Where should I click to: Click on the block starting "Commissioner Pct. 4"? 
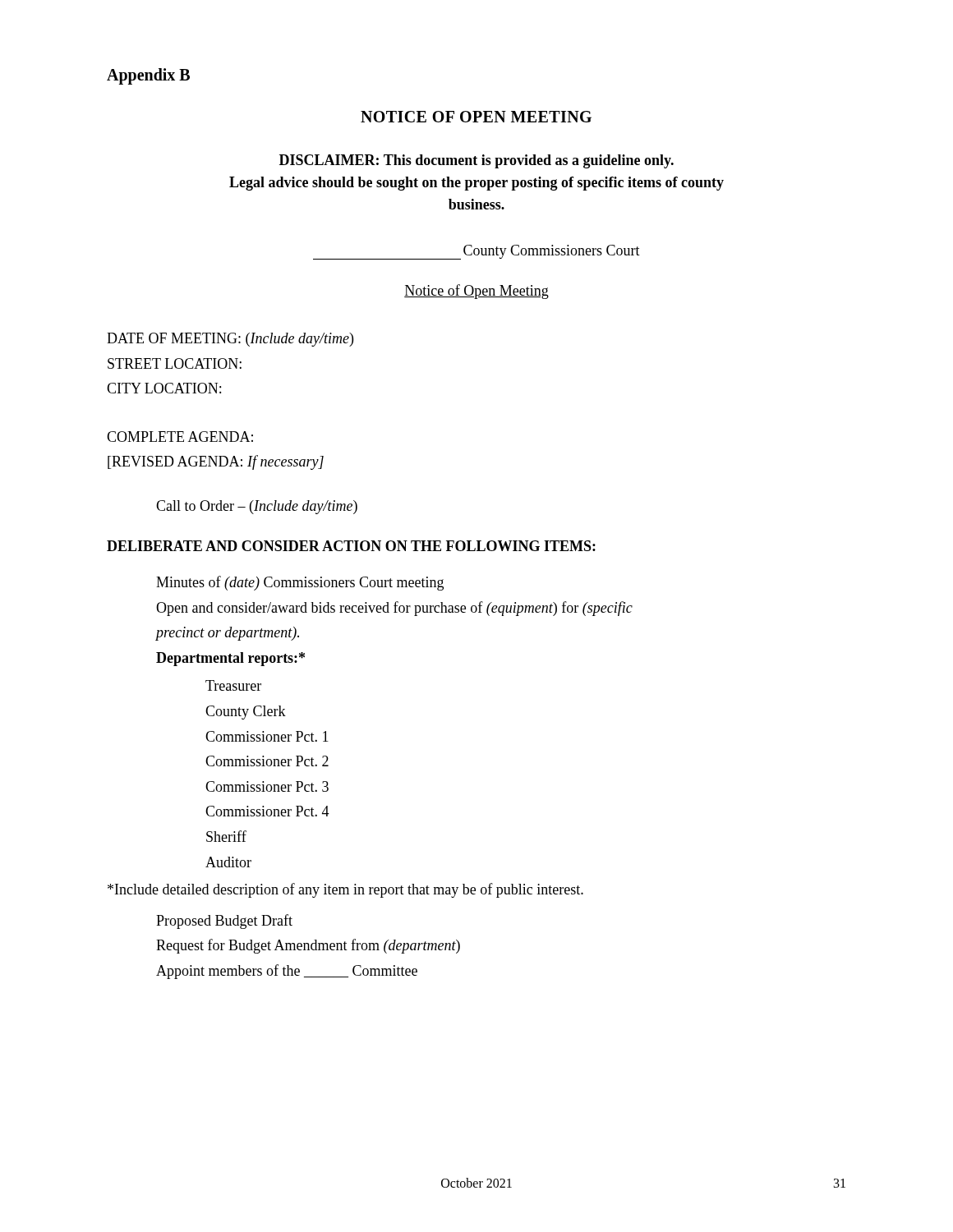pos(267,812)
